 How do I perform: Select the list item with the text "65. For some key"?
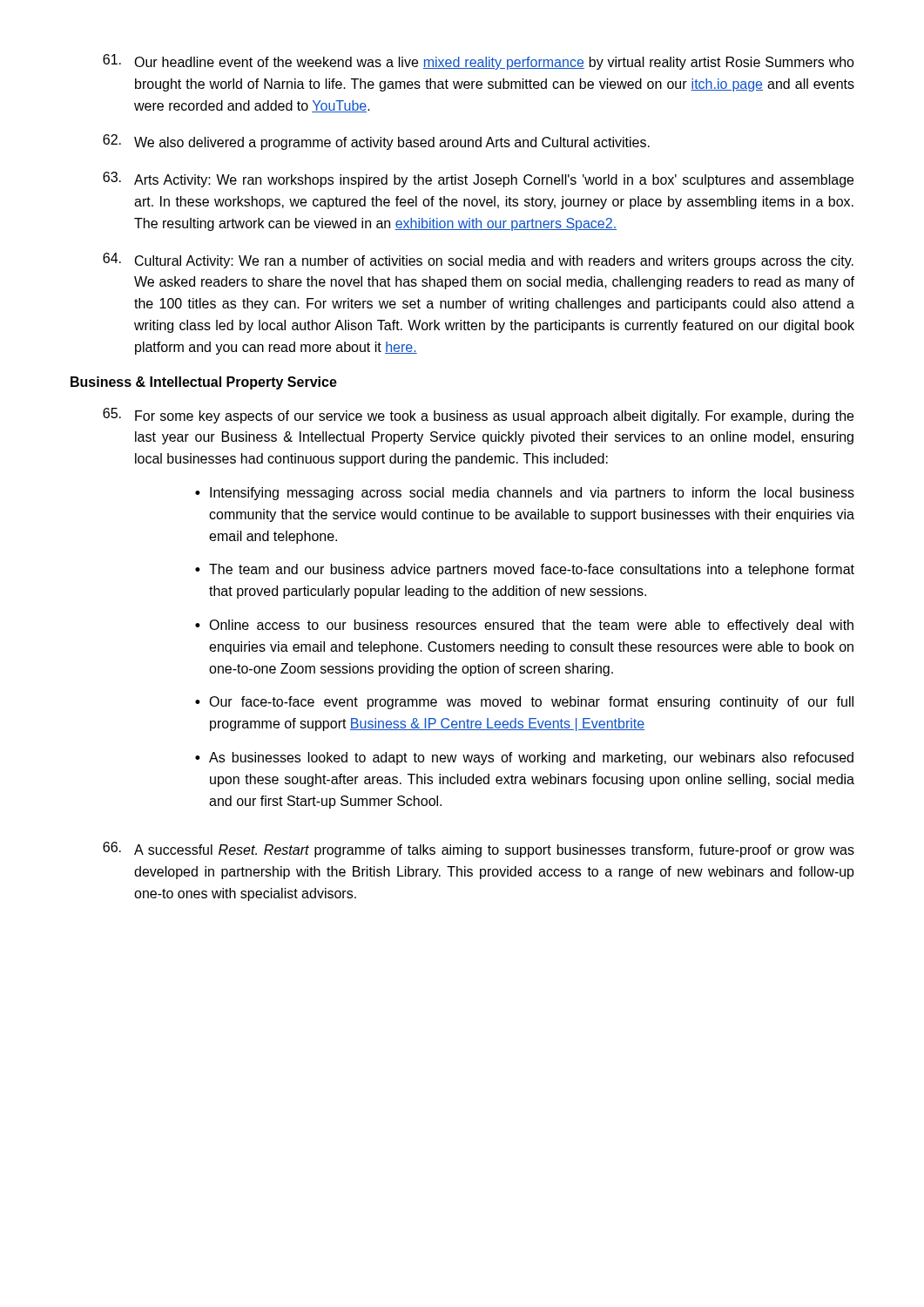click(462, 615)
